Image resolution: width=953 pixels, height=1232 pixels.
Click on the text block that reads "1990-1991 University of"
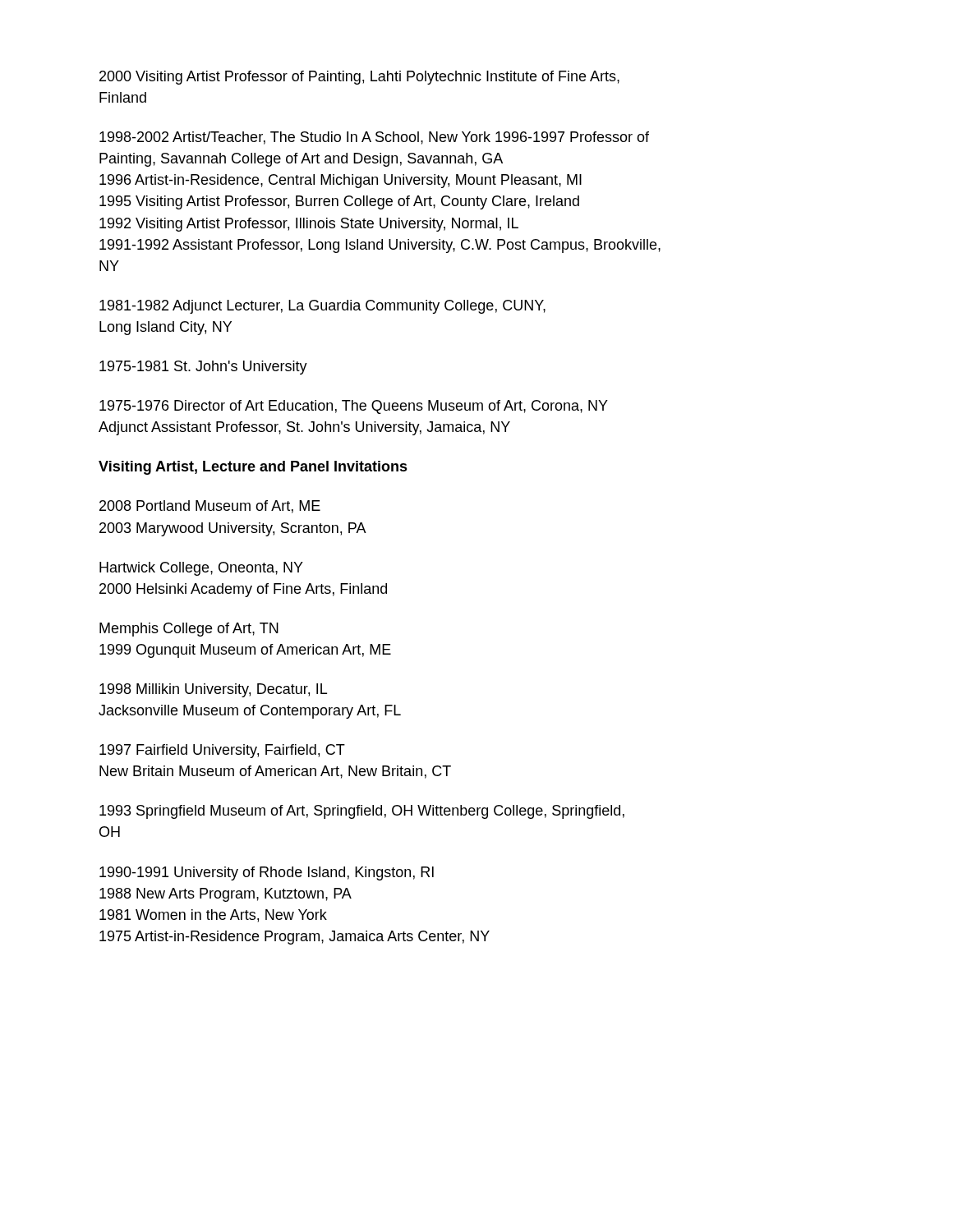(294, 904)
